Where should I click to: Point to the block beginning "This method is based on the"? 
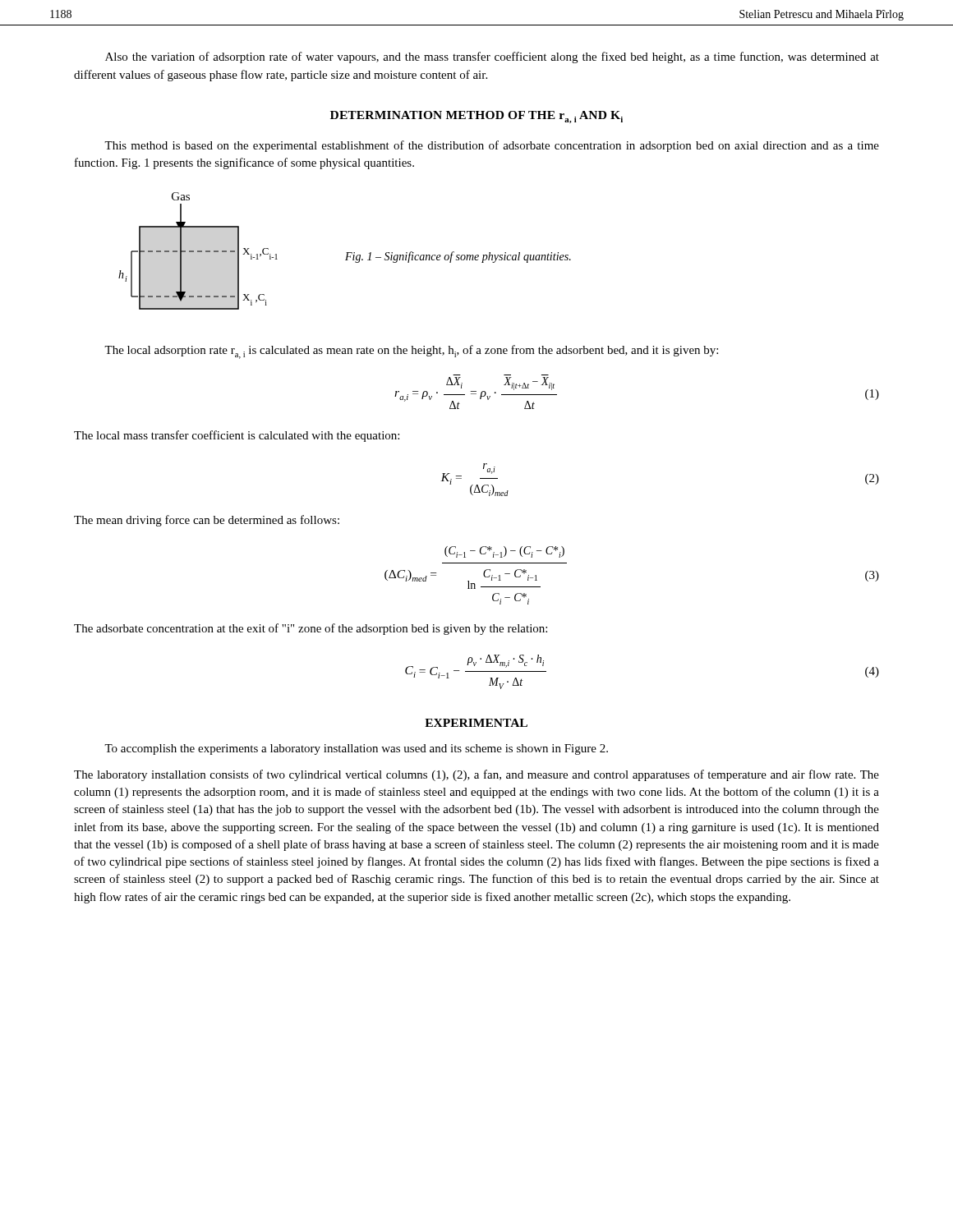[476, 155]
